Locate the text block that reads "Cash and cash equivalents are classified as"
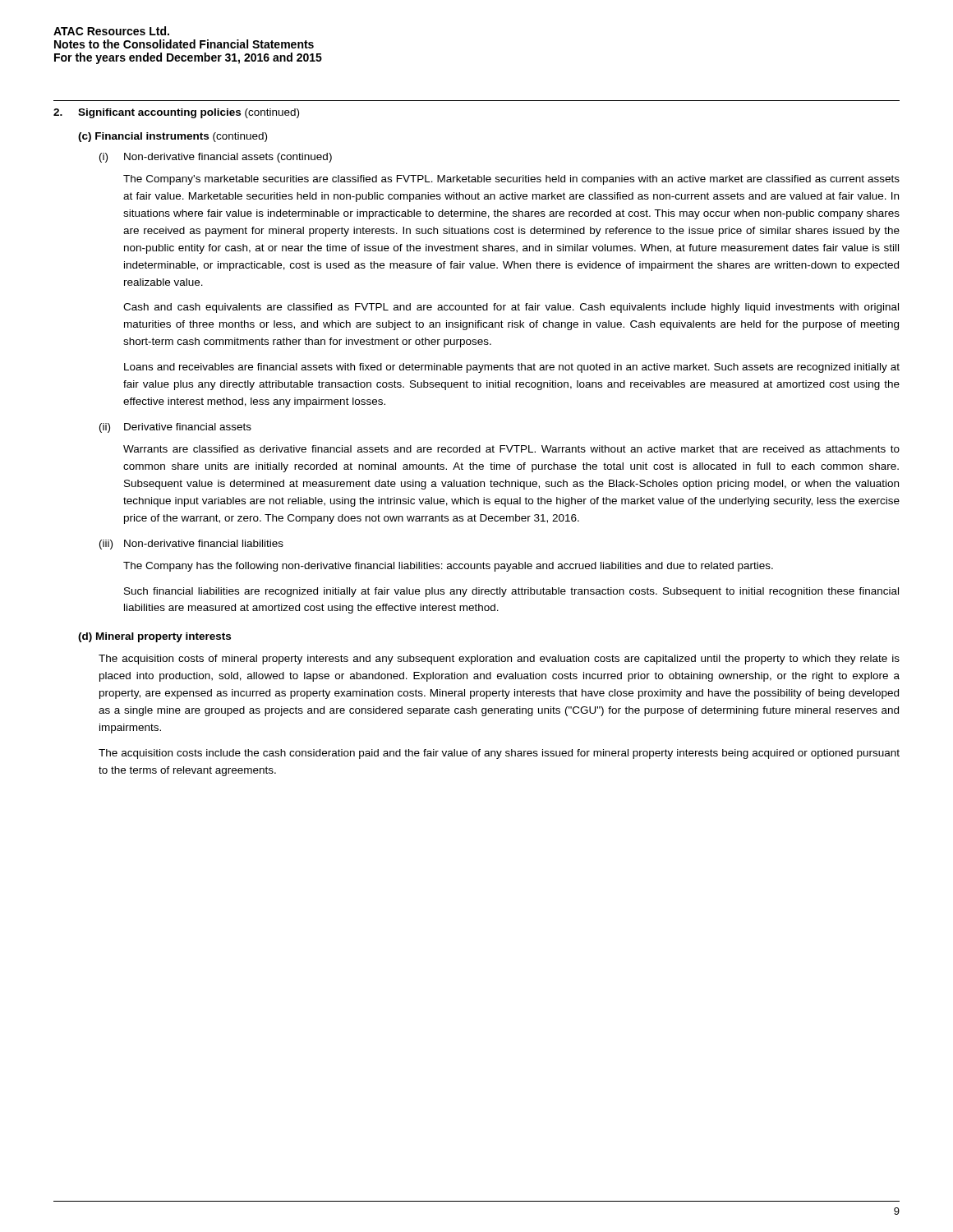Viewport: 953px width, 1232px height. coord(511,324)
